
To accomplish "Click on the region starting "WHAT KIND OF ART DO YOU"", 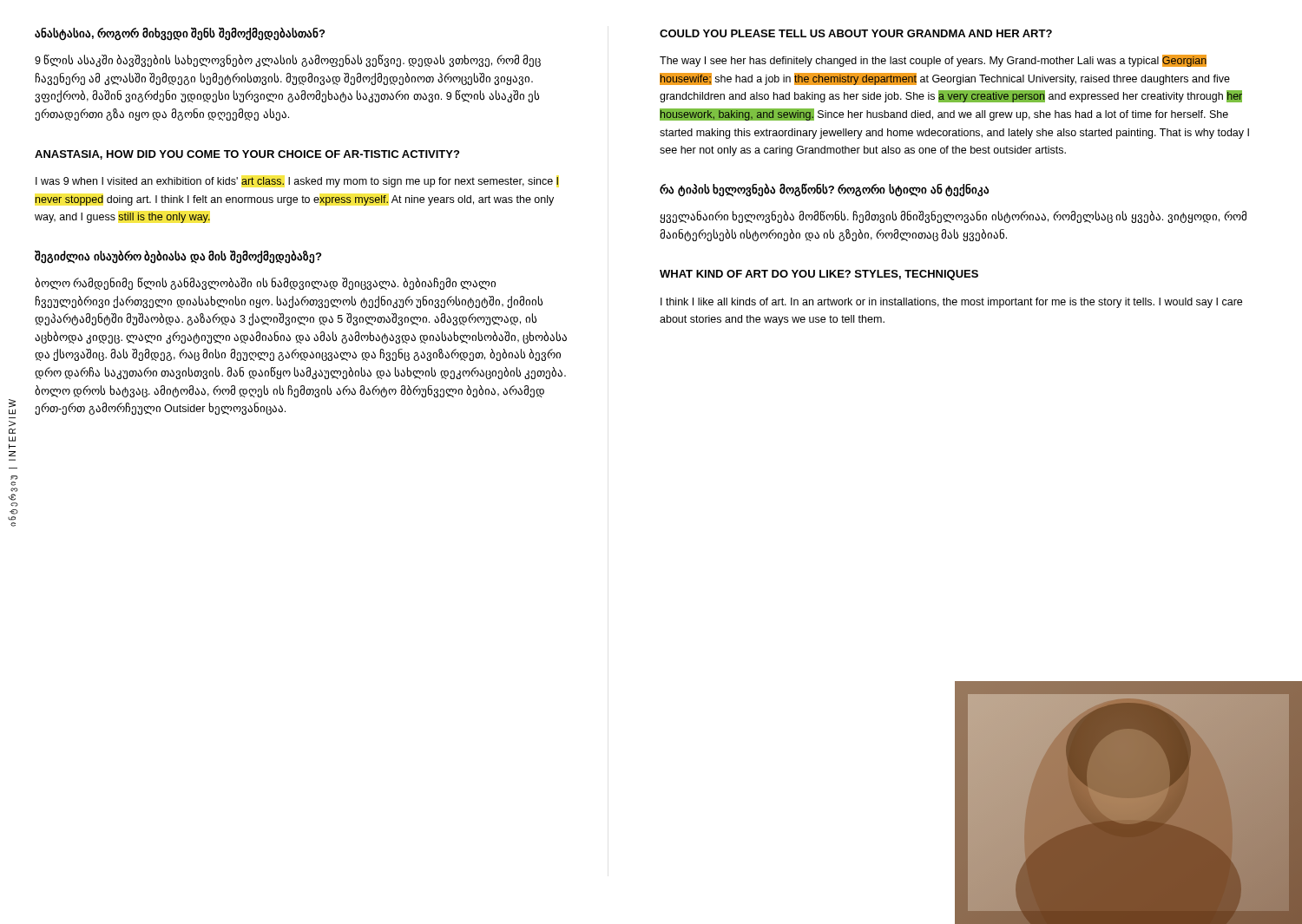I will click(819, 274).
